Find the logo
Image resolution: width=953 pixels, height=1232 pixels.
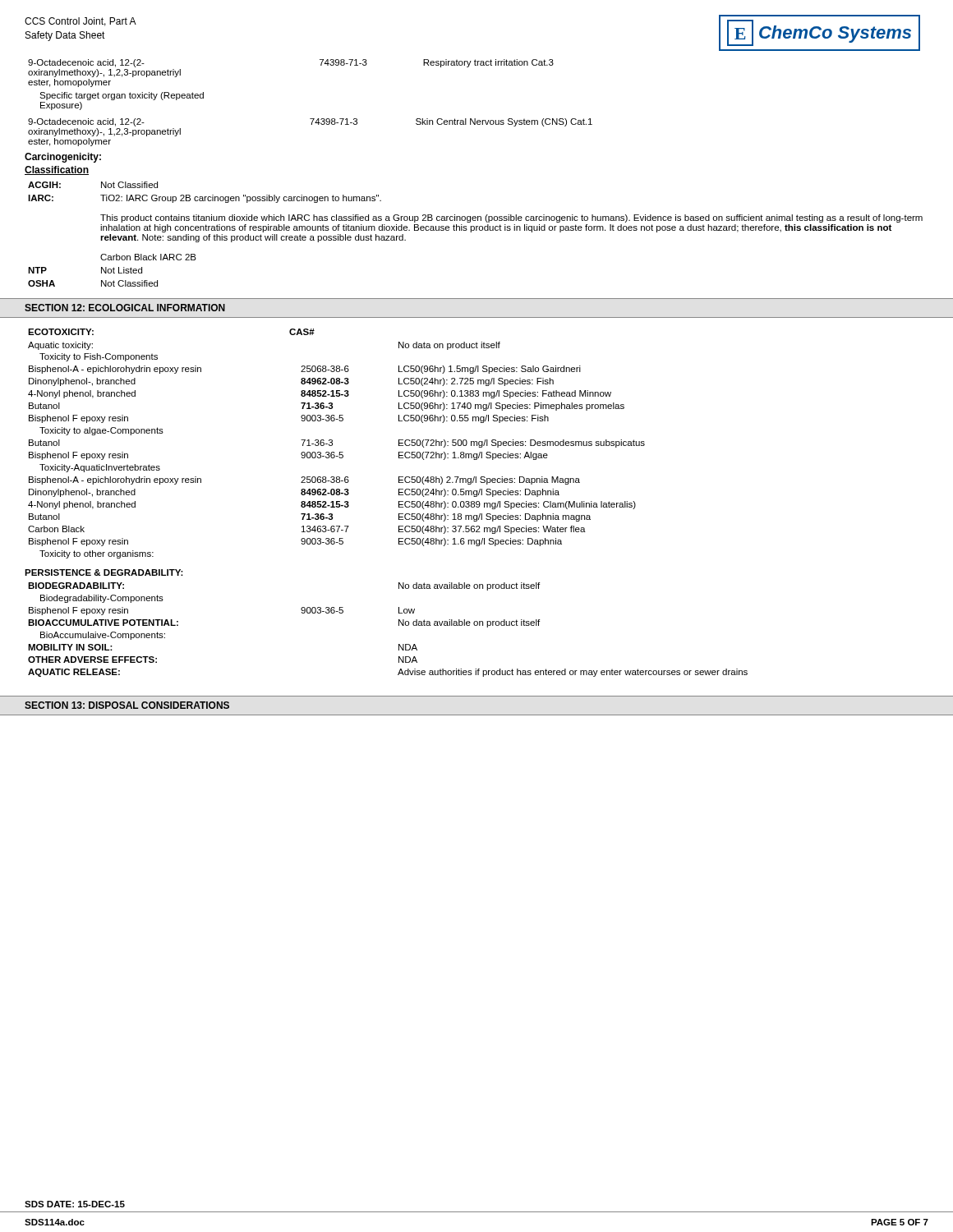819,33
